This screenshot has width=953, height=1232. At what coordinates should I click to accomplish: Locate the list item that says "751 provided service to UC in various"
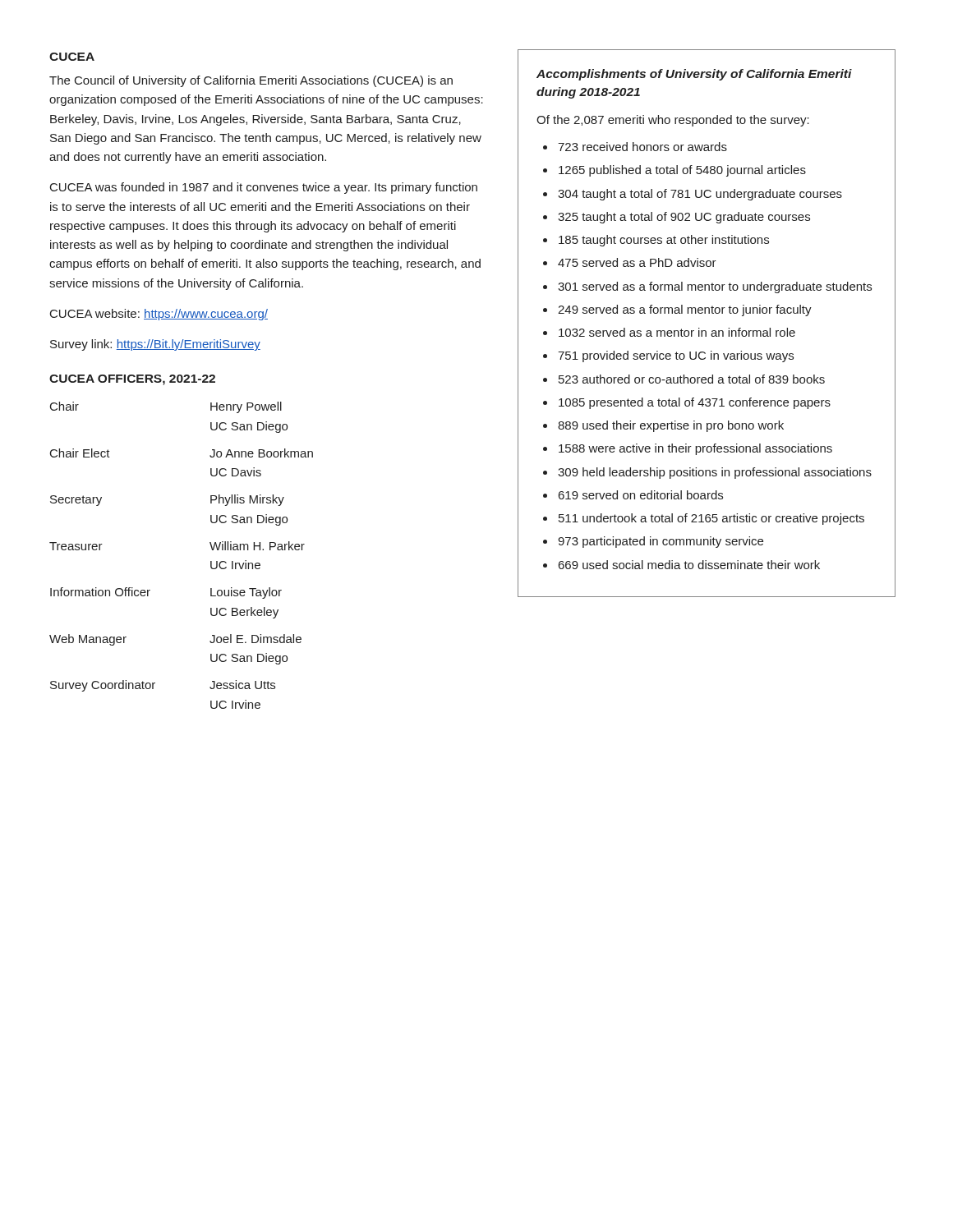676,356
